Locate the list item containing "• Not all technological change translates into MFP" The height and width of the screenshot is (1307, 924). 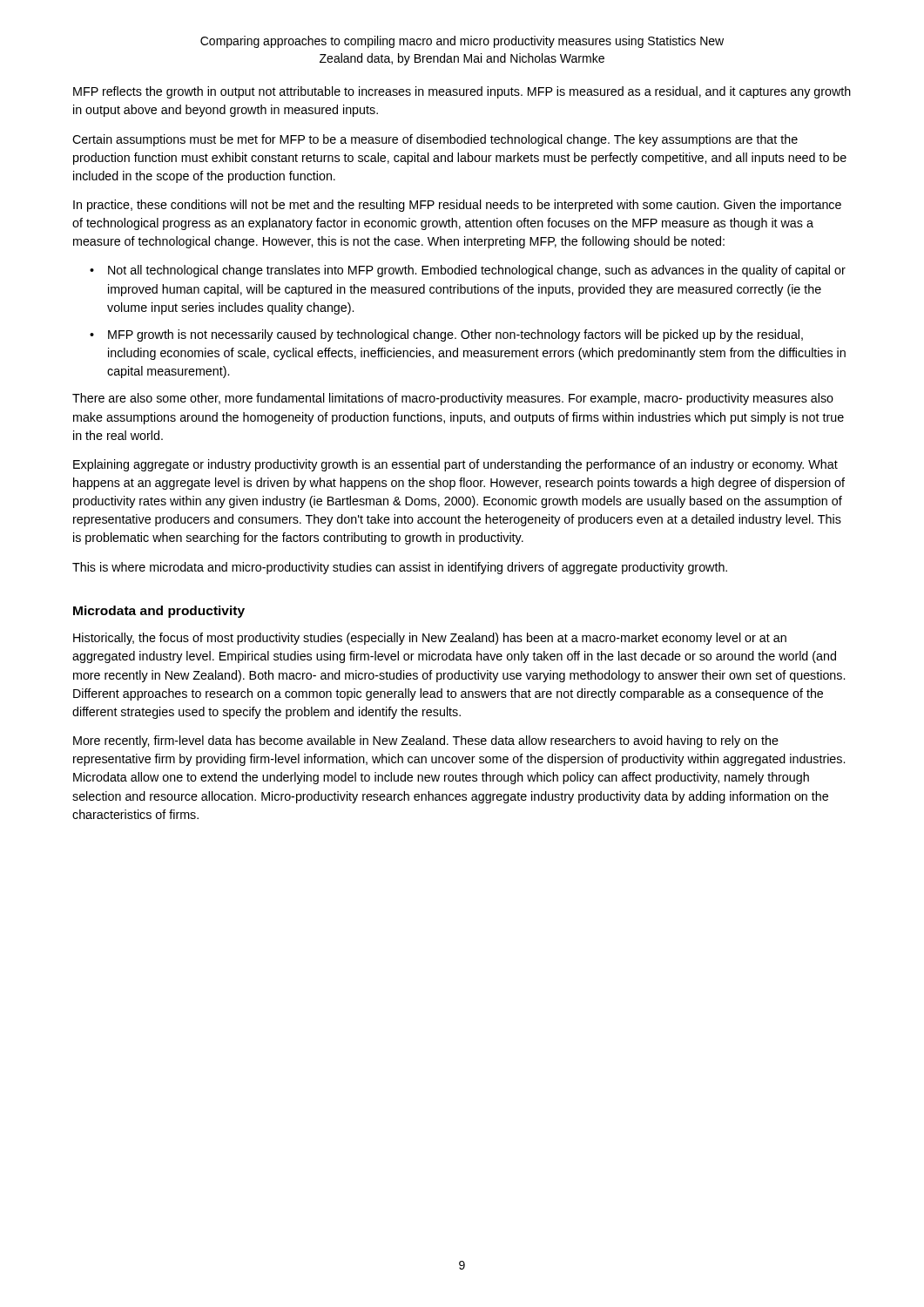(x=468, y=288)
